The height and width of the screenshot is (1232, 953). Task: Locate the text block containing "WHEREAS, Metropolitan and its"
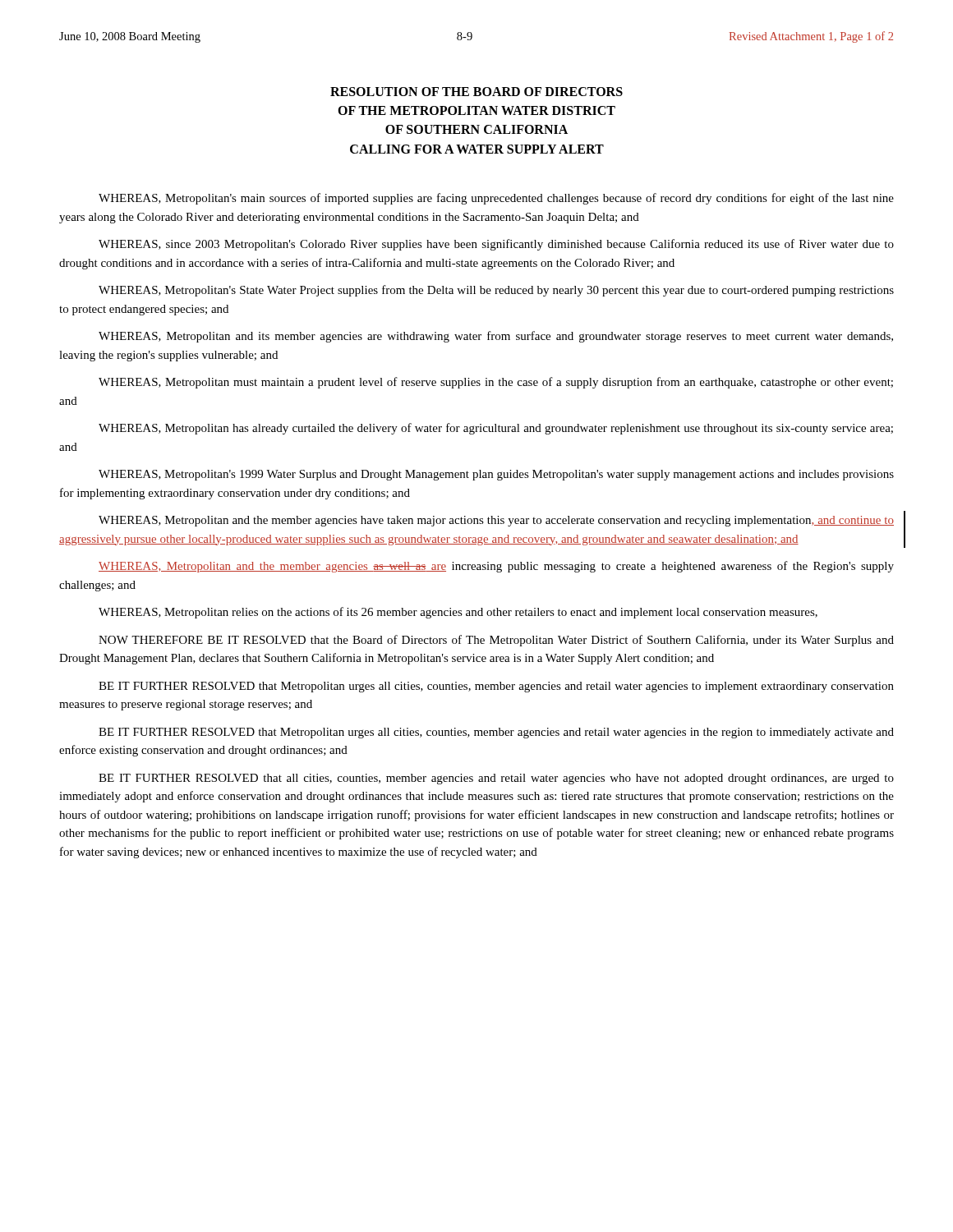476,345
